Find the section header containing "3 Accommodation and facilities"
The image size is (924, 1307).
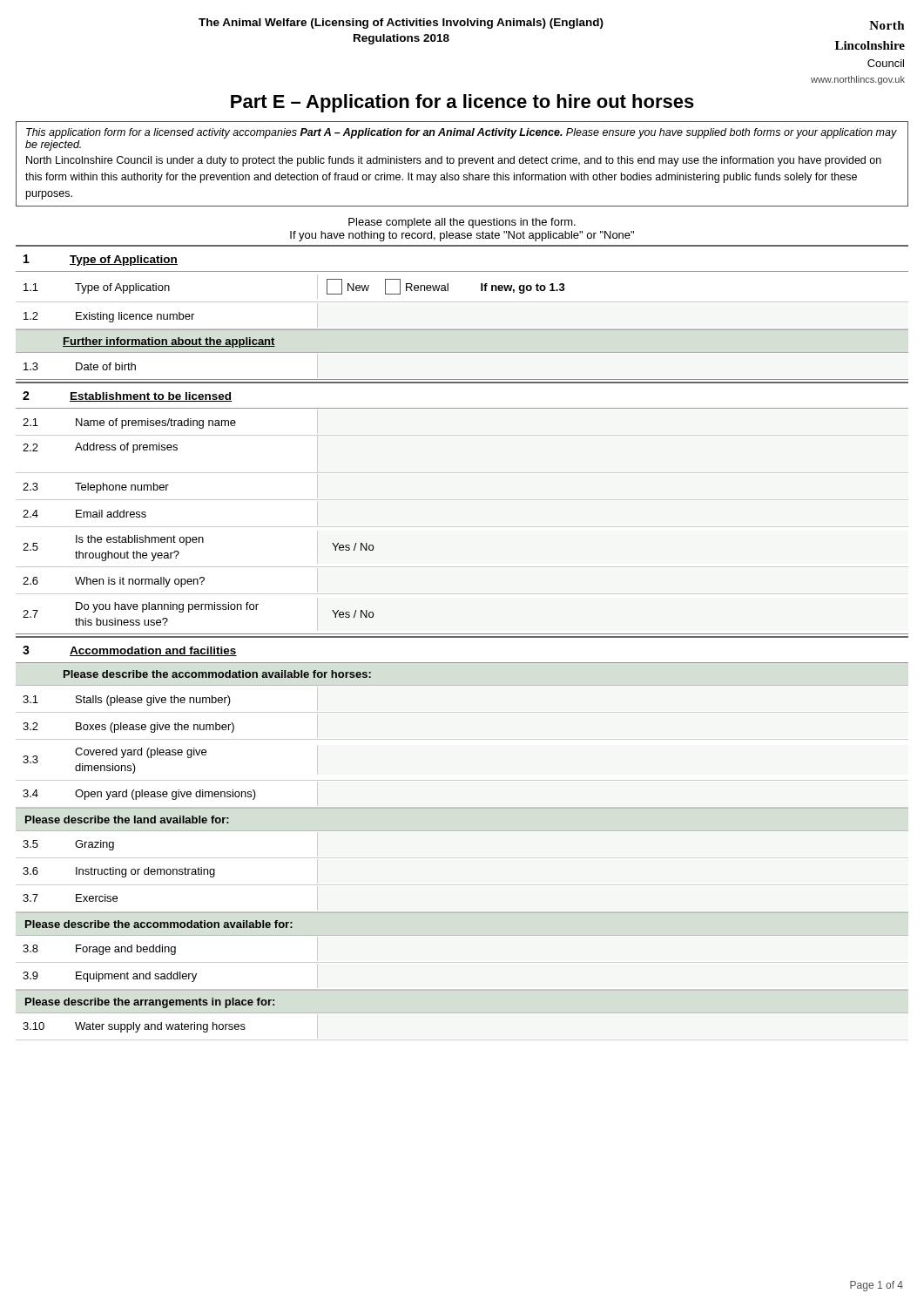point(126,650)
